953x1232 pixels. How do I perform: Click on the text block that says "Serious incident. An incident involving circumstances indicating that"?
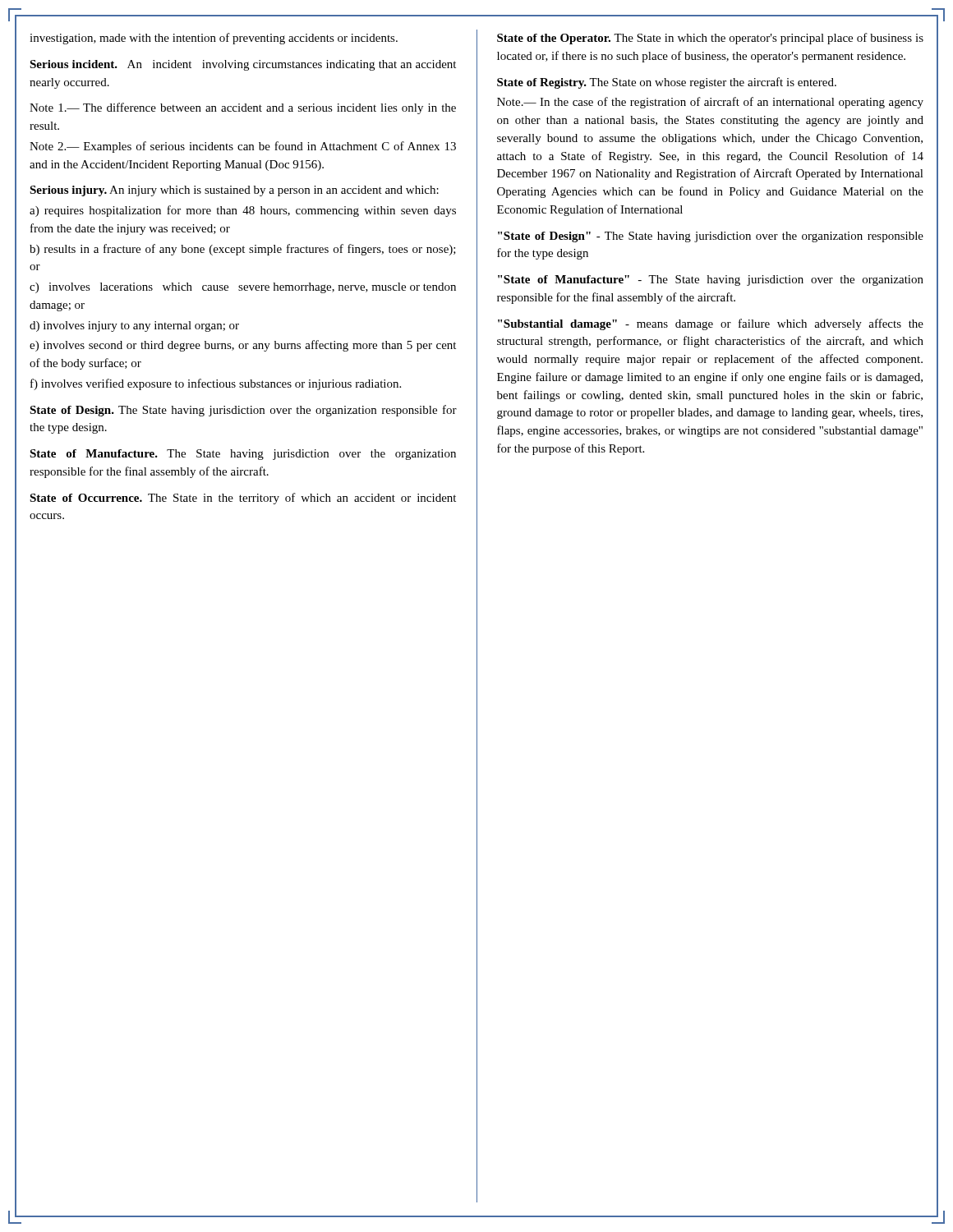[243, 74]
